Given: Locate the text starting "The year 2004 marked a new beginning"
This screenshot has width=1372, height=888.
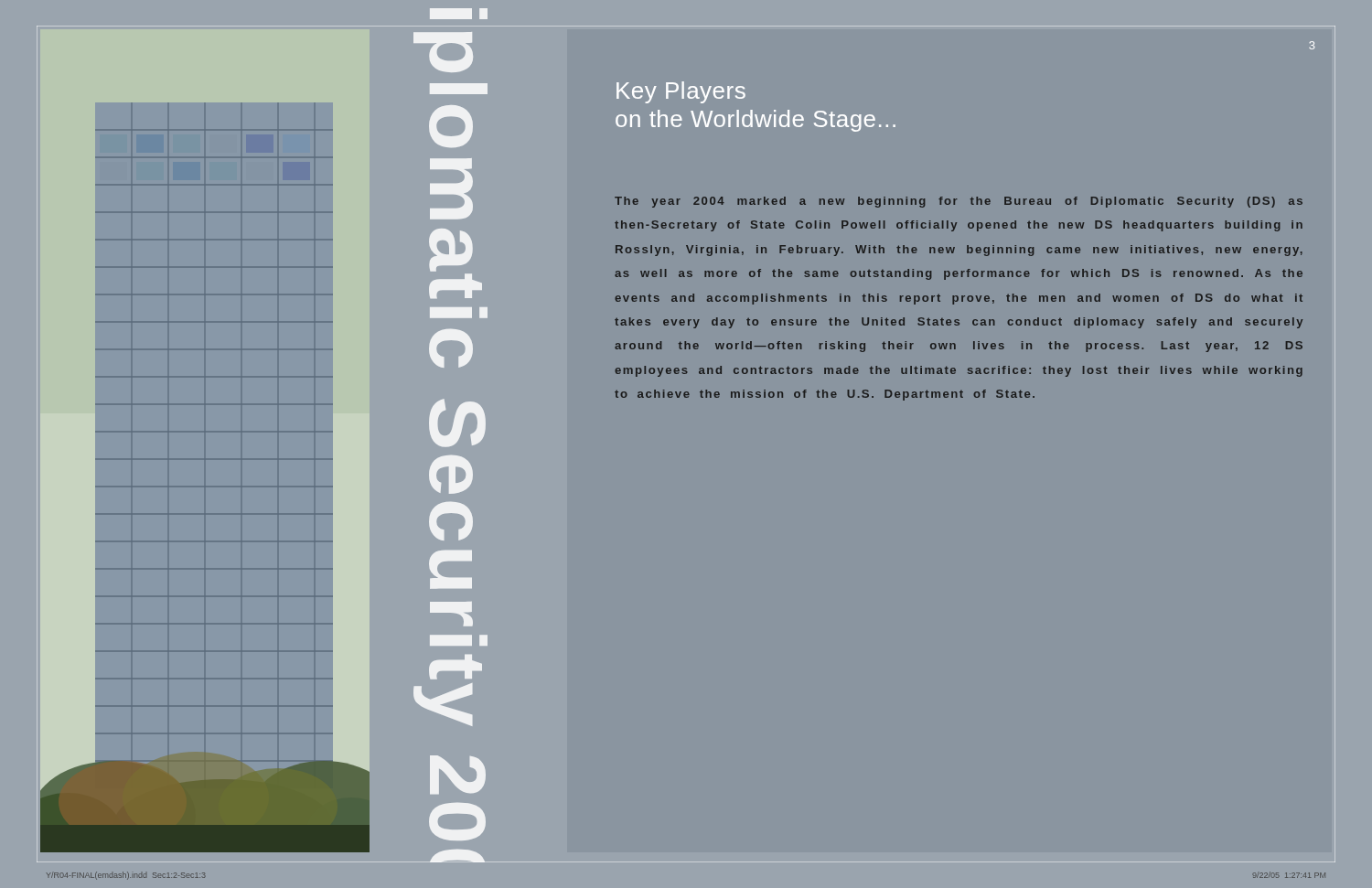Looking at the screenshot, I should click(960, 297).
